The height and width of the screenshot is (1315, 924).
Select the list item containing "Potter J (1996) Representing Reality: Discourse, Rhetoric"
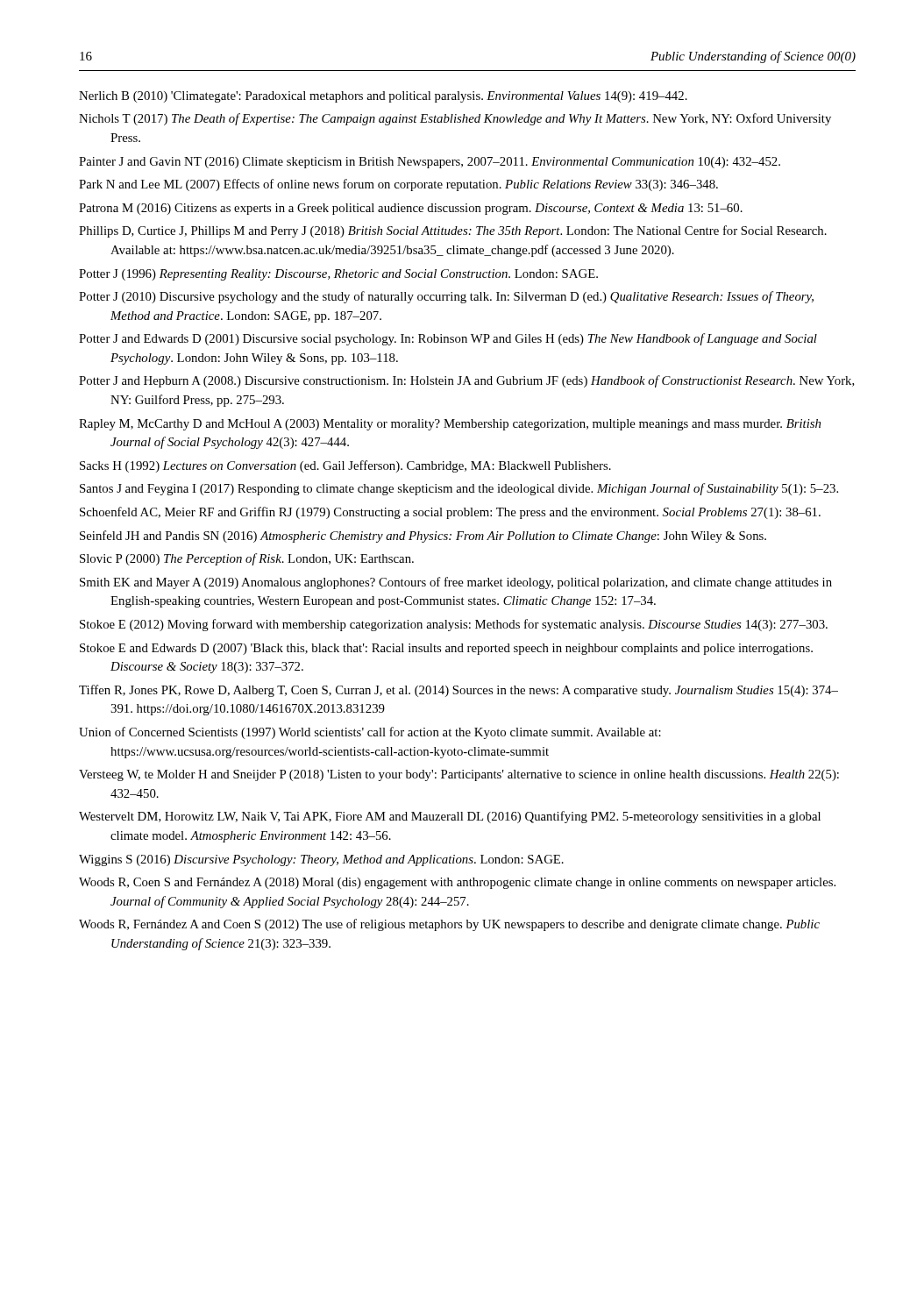[339, 273]
